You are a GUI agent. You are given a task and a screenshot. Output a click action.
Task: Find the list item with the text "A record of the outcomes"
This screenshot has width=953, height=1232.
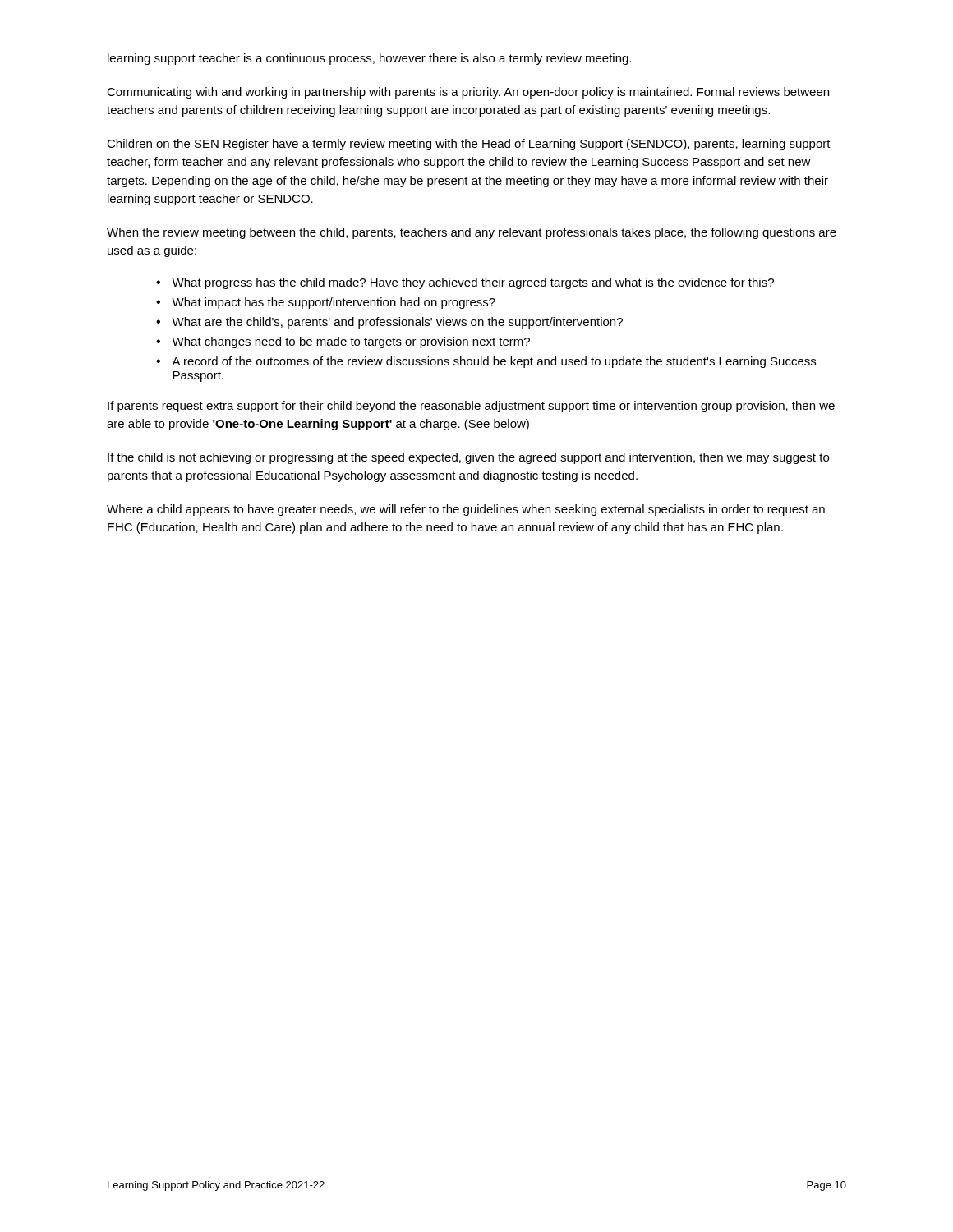tap(494, 368)
